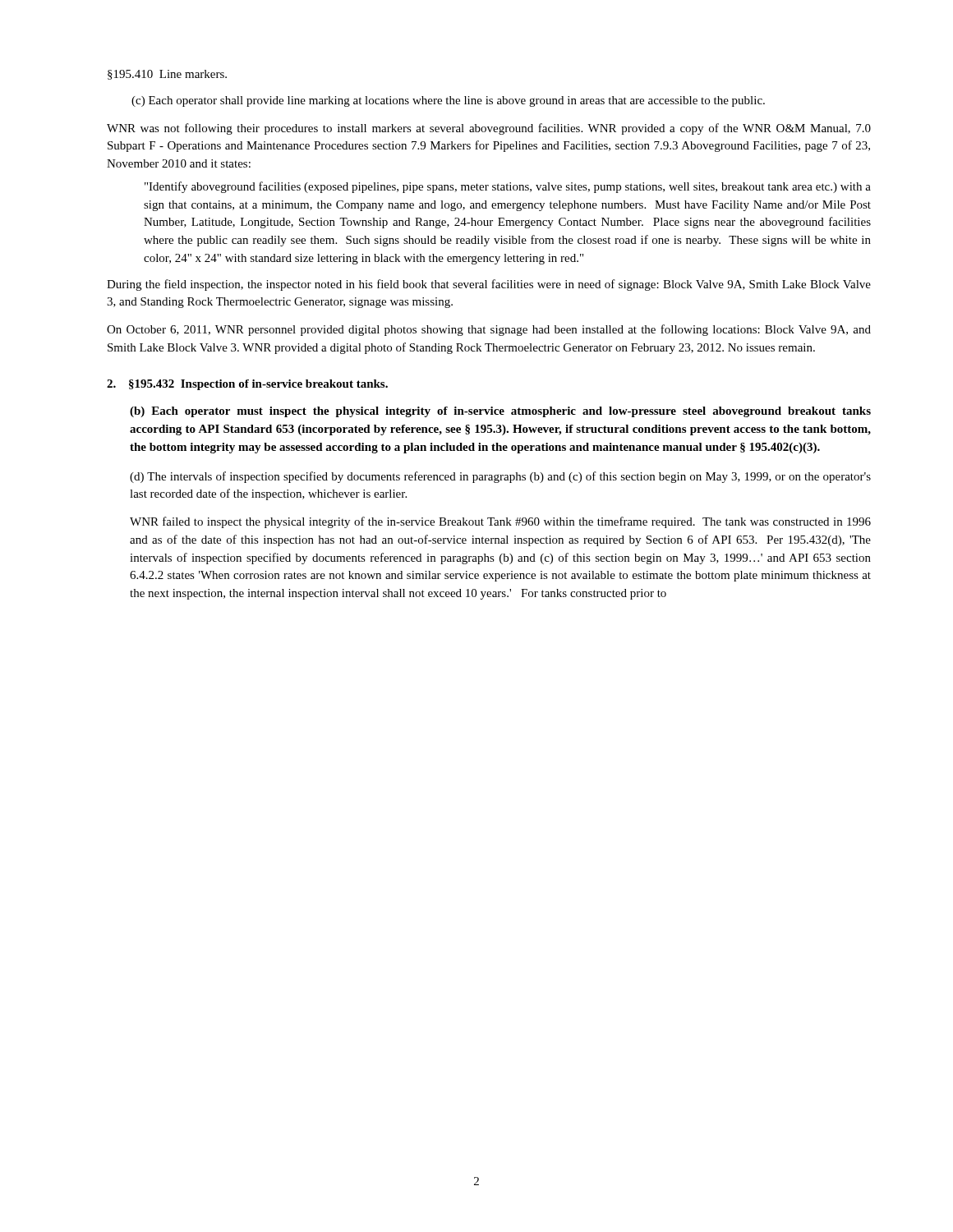Viewport: 953px width, 1232px height.
Task: Select the region starting "(b) Each operator must"
Action: click(x=500, y=429)
